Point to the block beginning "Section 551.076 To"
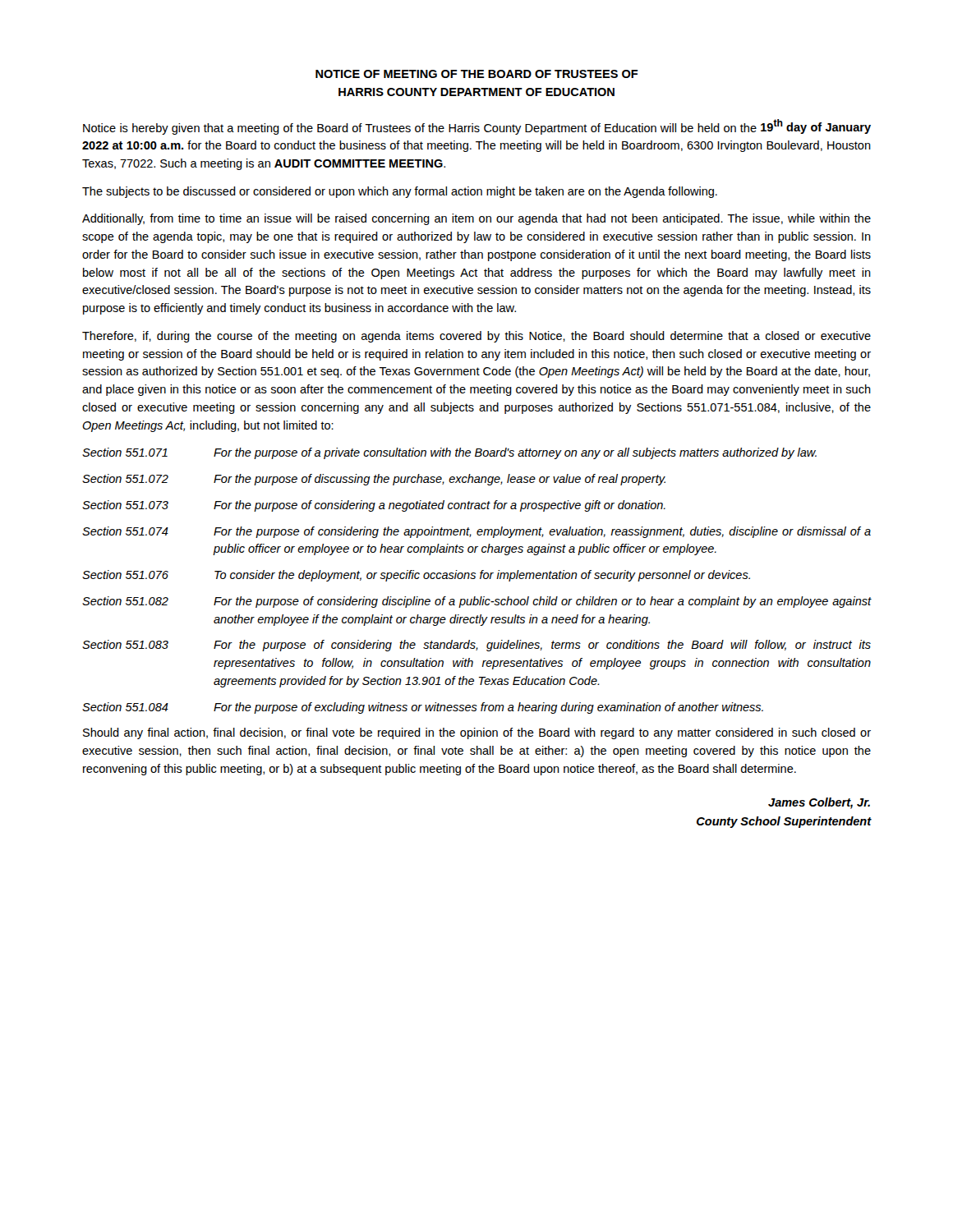 476,576
